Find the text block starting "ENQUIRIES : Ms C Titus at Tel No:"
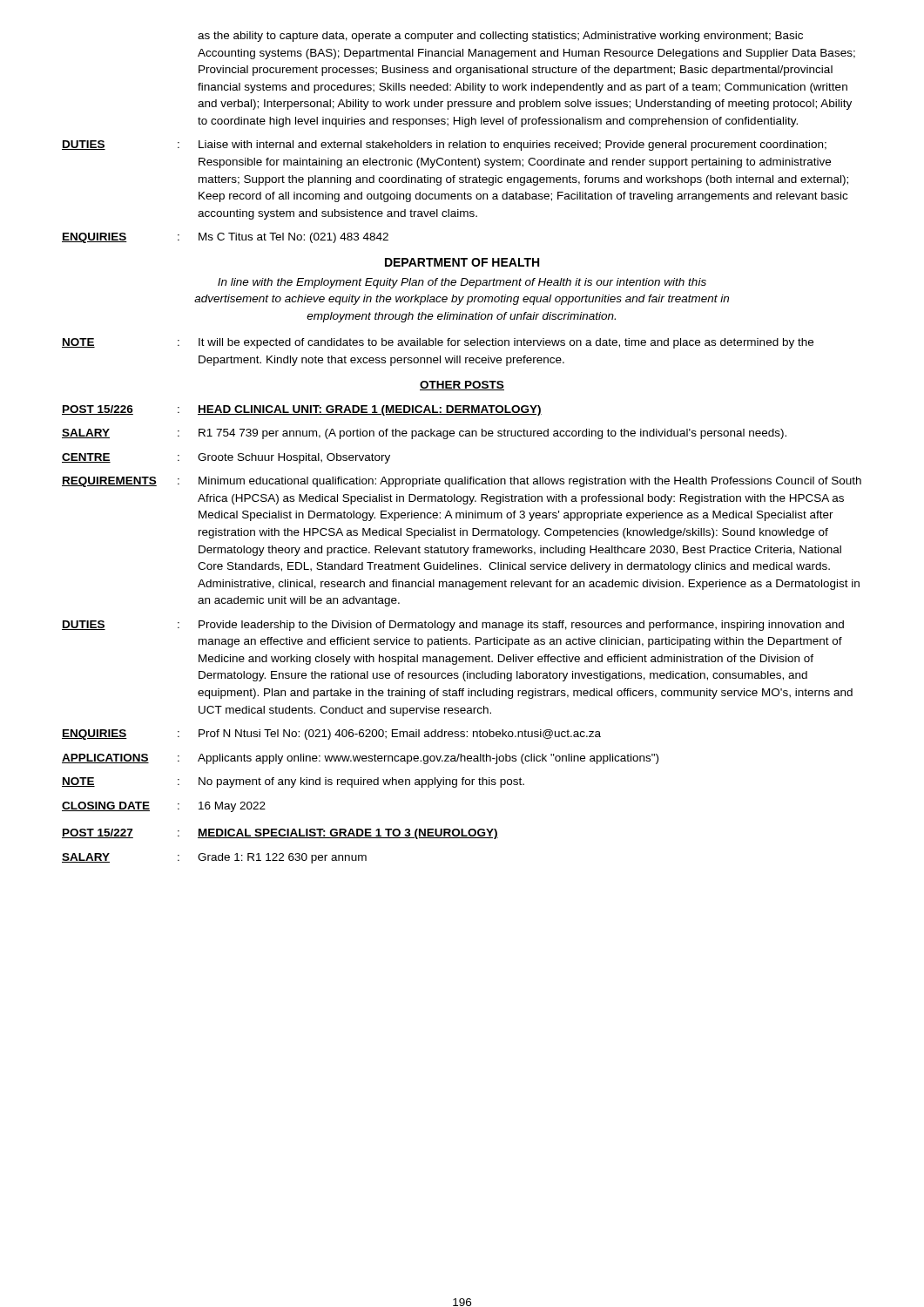Viewport: 924px width, 1307px height. (x=225, y=238)
